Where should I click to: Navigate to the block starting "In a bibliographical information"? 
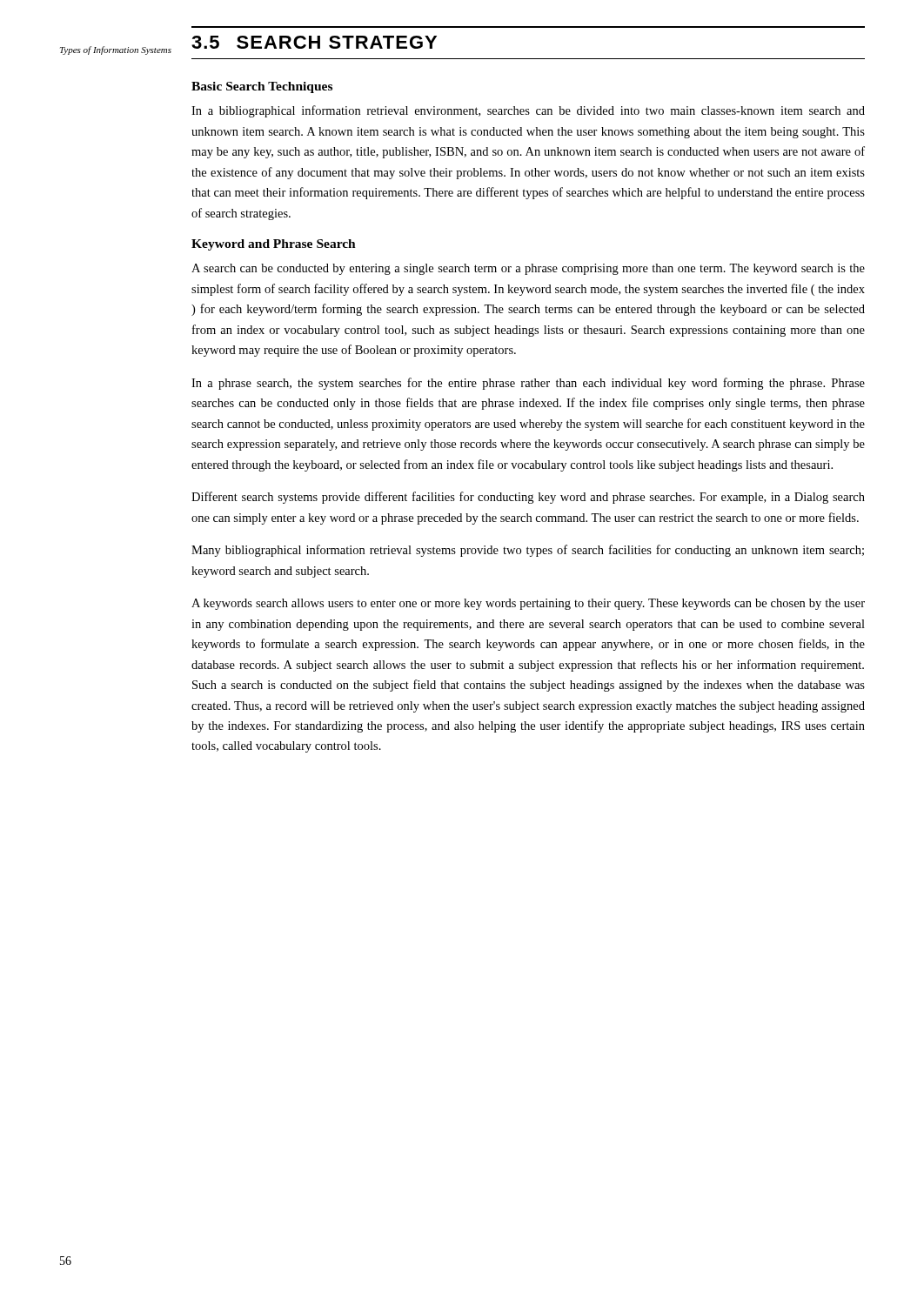point(528,162)
